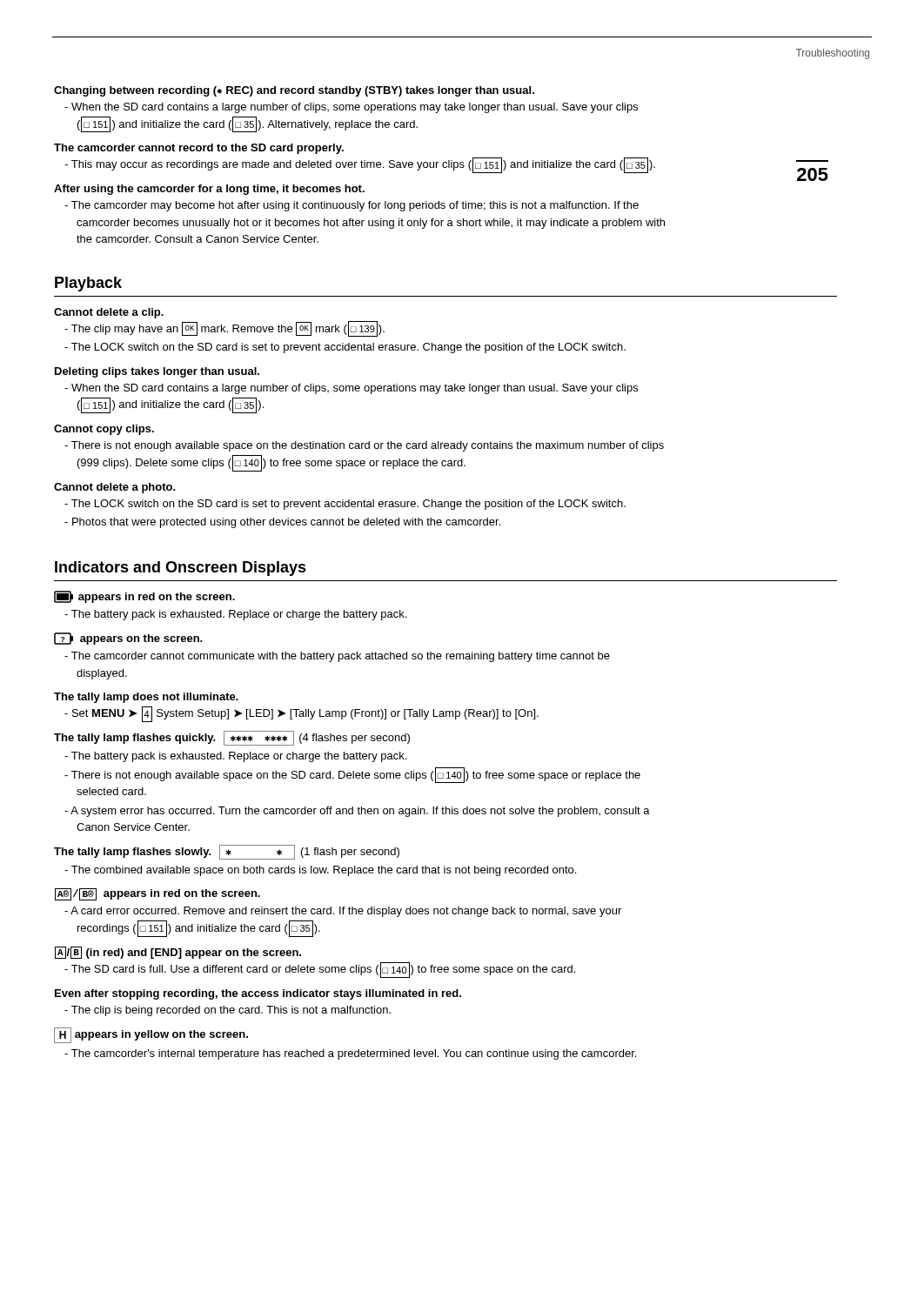Navigate to the element starting "Indicators and Onscreen Displays"
The image size is (924, 1305).
coord(180,567)
